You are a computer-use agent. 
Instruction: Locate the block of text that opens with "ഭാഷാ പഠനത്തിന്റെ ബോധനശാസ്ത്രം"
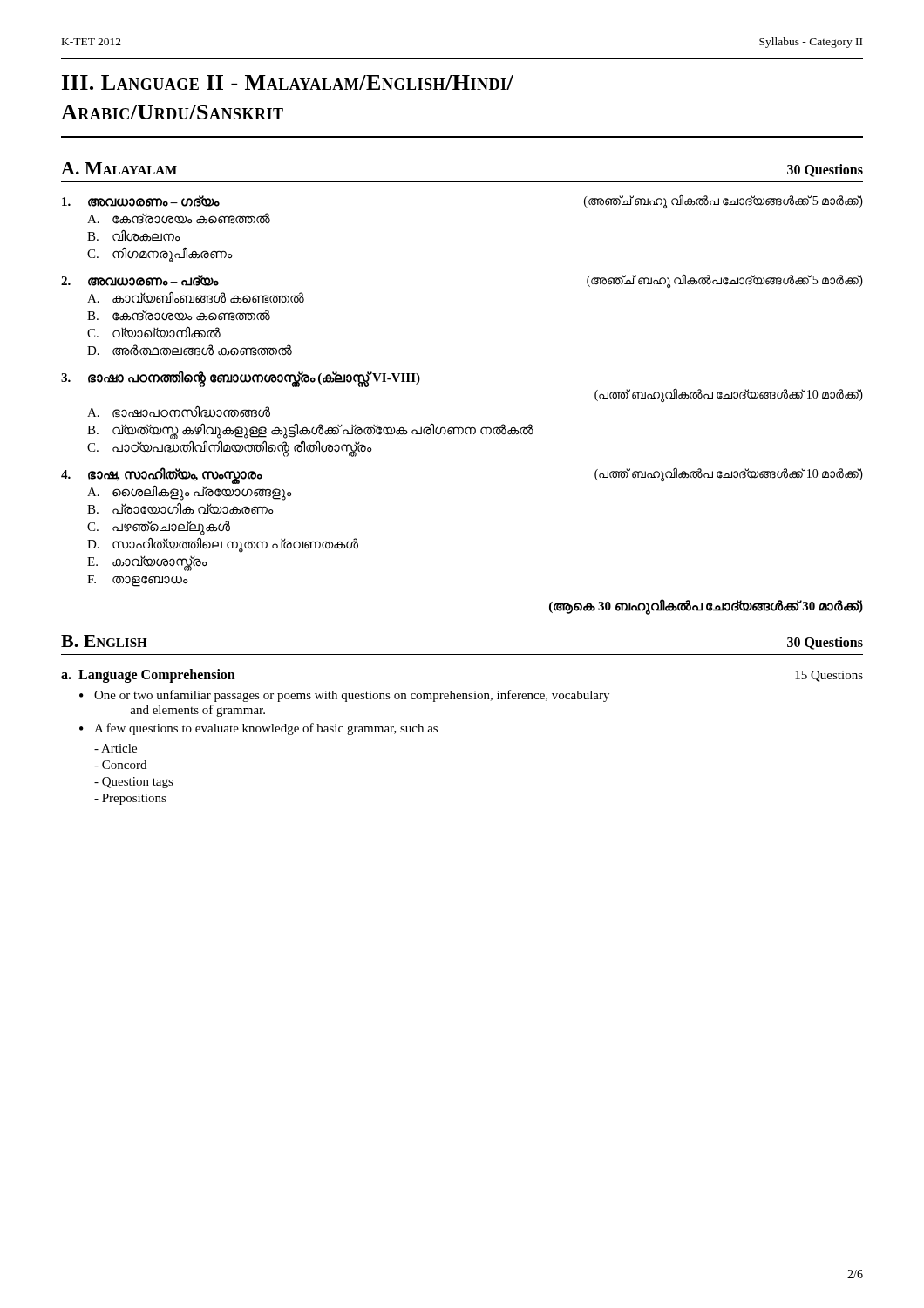tap(241, 379)
